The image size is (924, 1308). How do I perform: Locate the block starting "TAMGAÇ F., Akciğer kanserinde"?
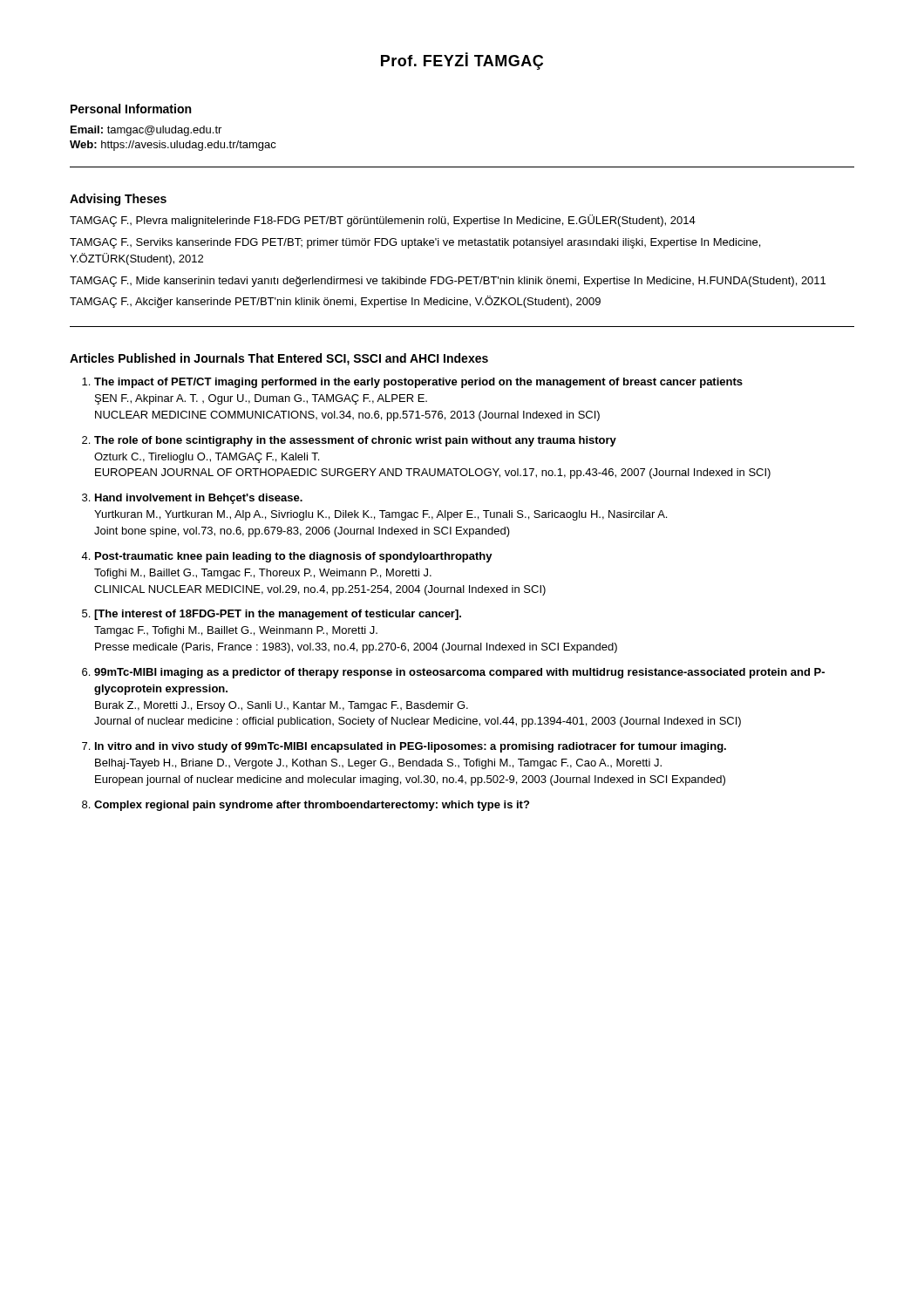click(462, 302)
